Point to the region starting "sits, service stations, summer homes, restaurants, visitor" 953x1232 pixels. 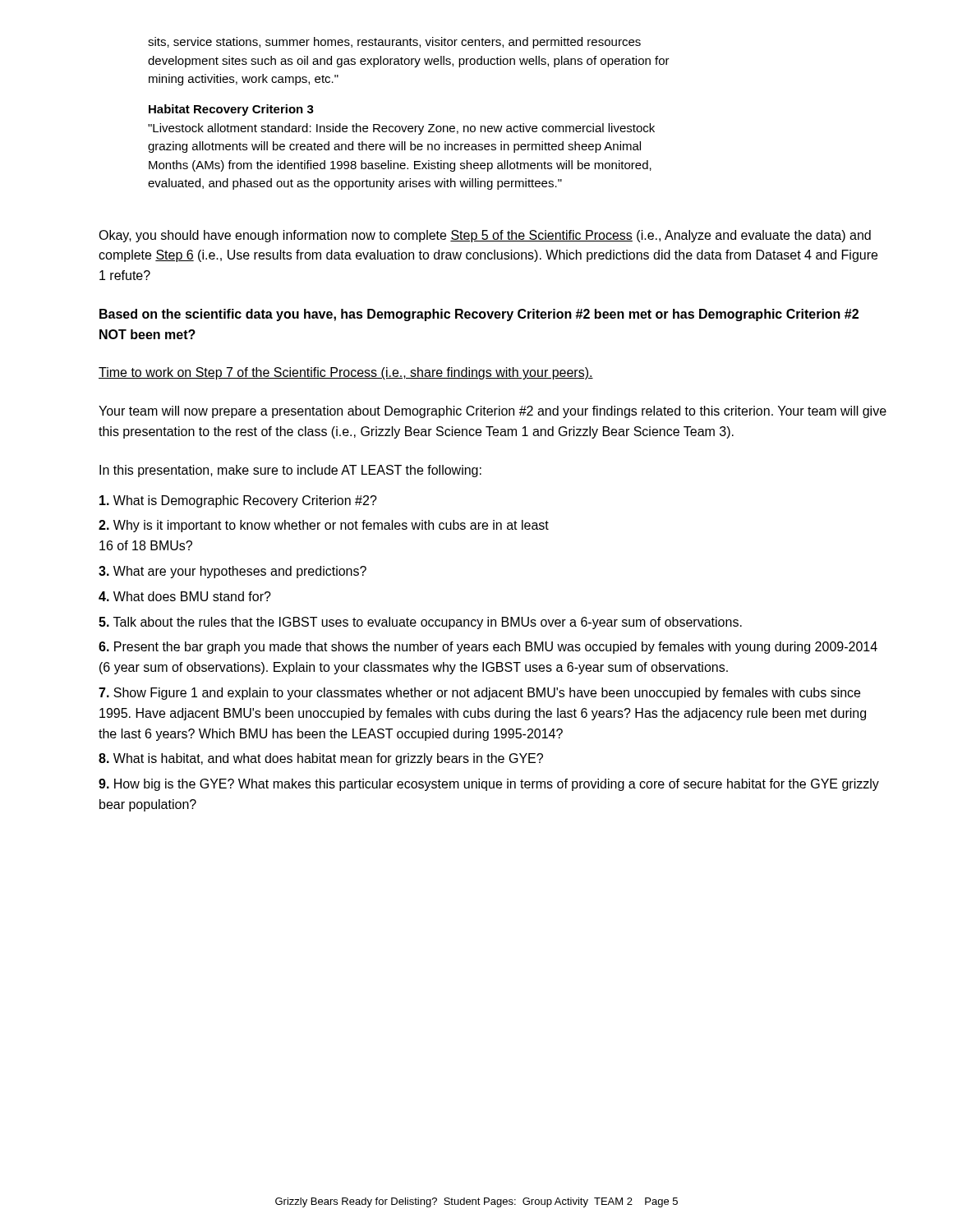[409, 60]
